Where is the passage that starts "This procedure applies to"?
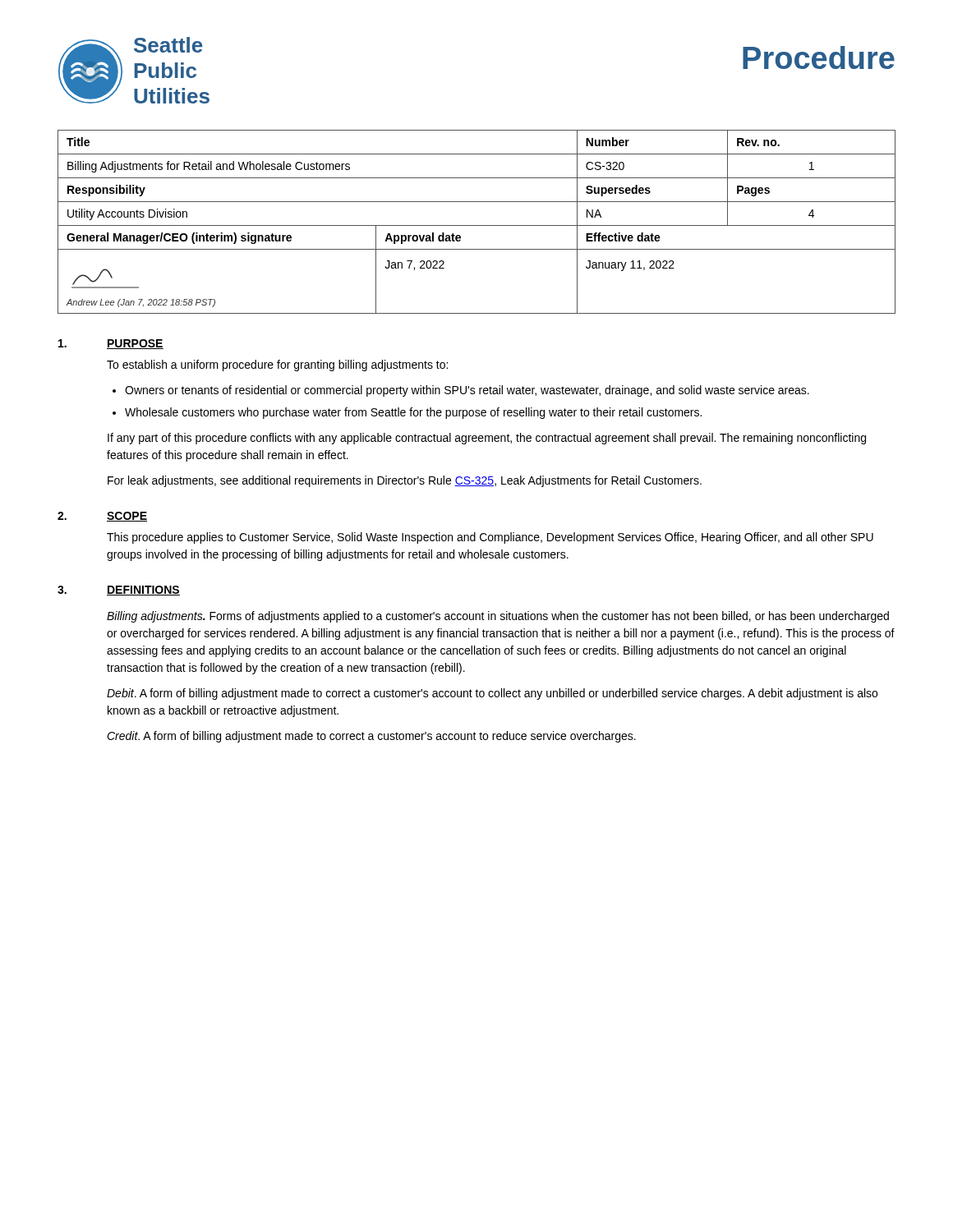 tap(490, 545)
